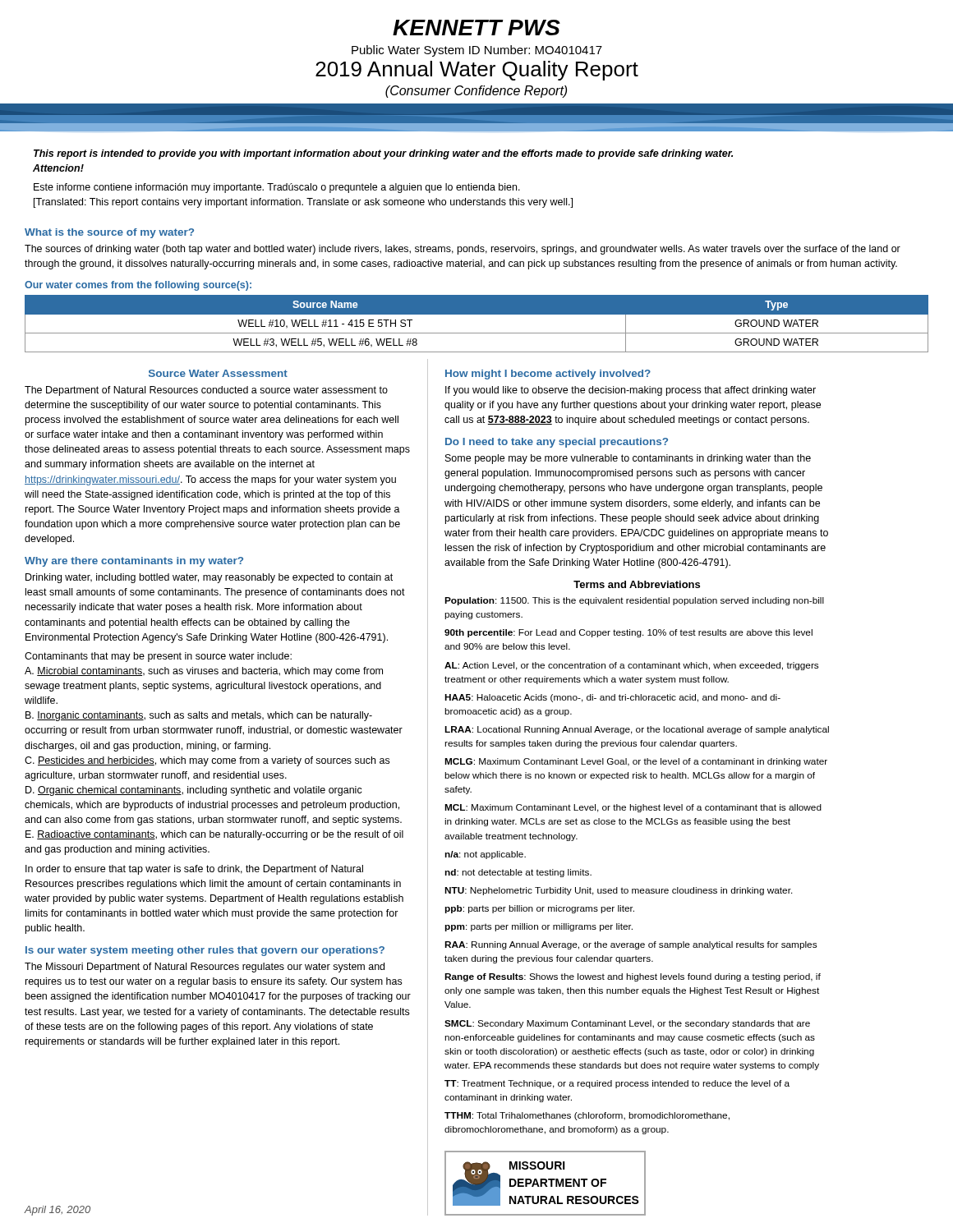
Task: Select the logo
Action: pyautogui.click(x=545, y=1183)
